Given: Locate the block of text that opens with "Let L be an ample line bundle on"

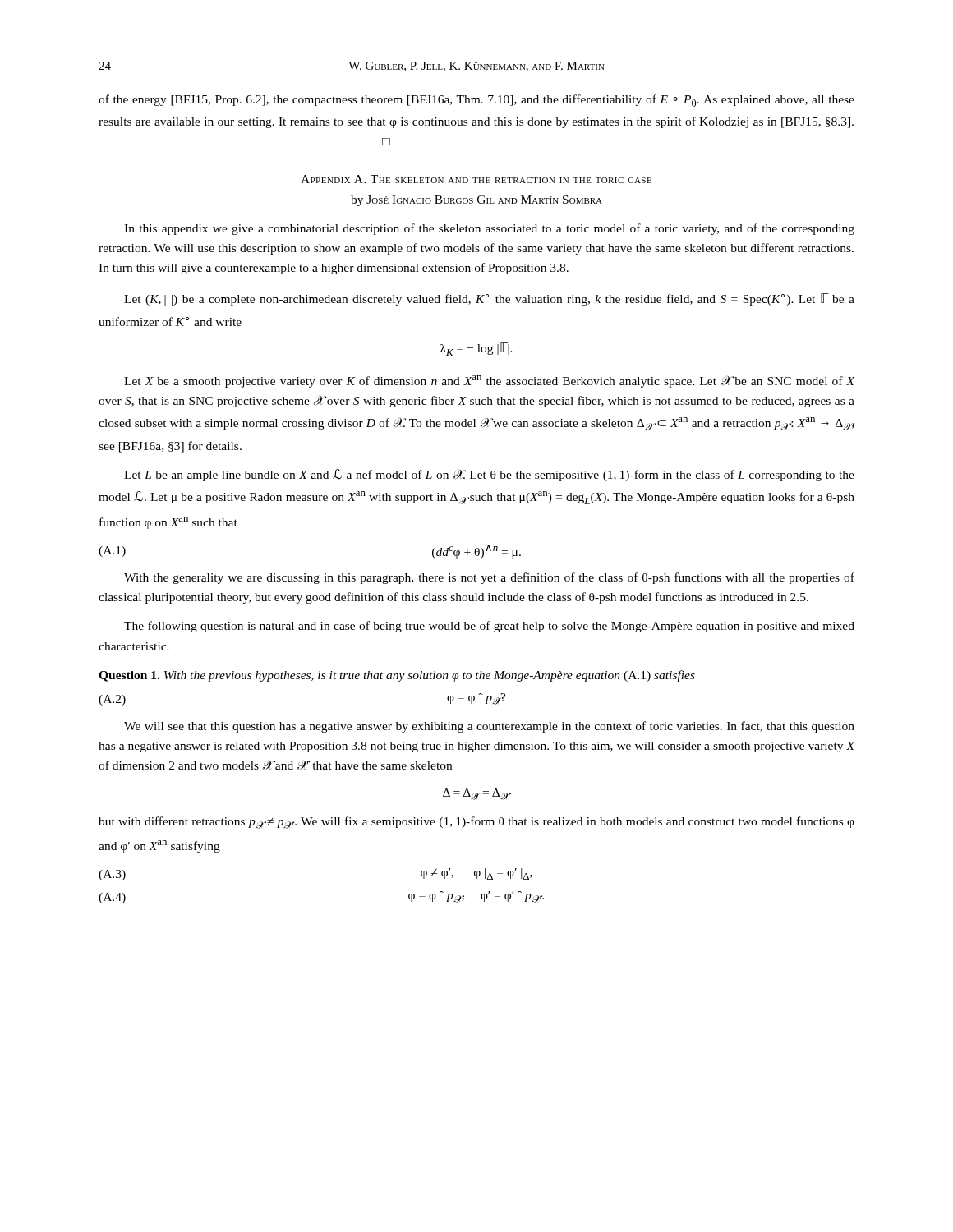Looking at the screenshot, I should click(476, 499).
